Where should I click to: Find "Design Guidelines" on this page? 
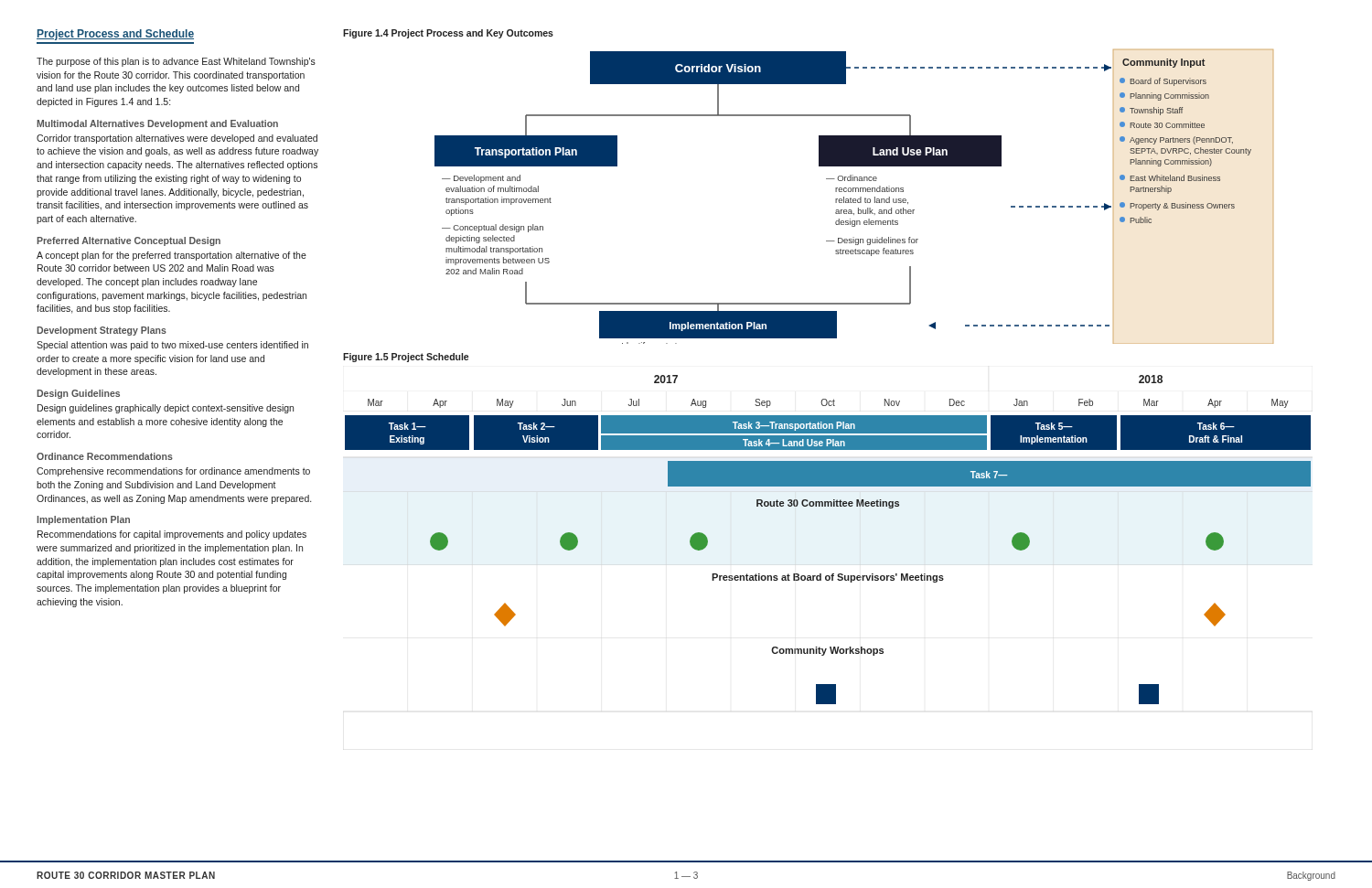pos(78,393)
